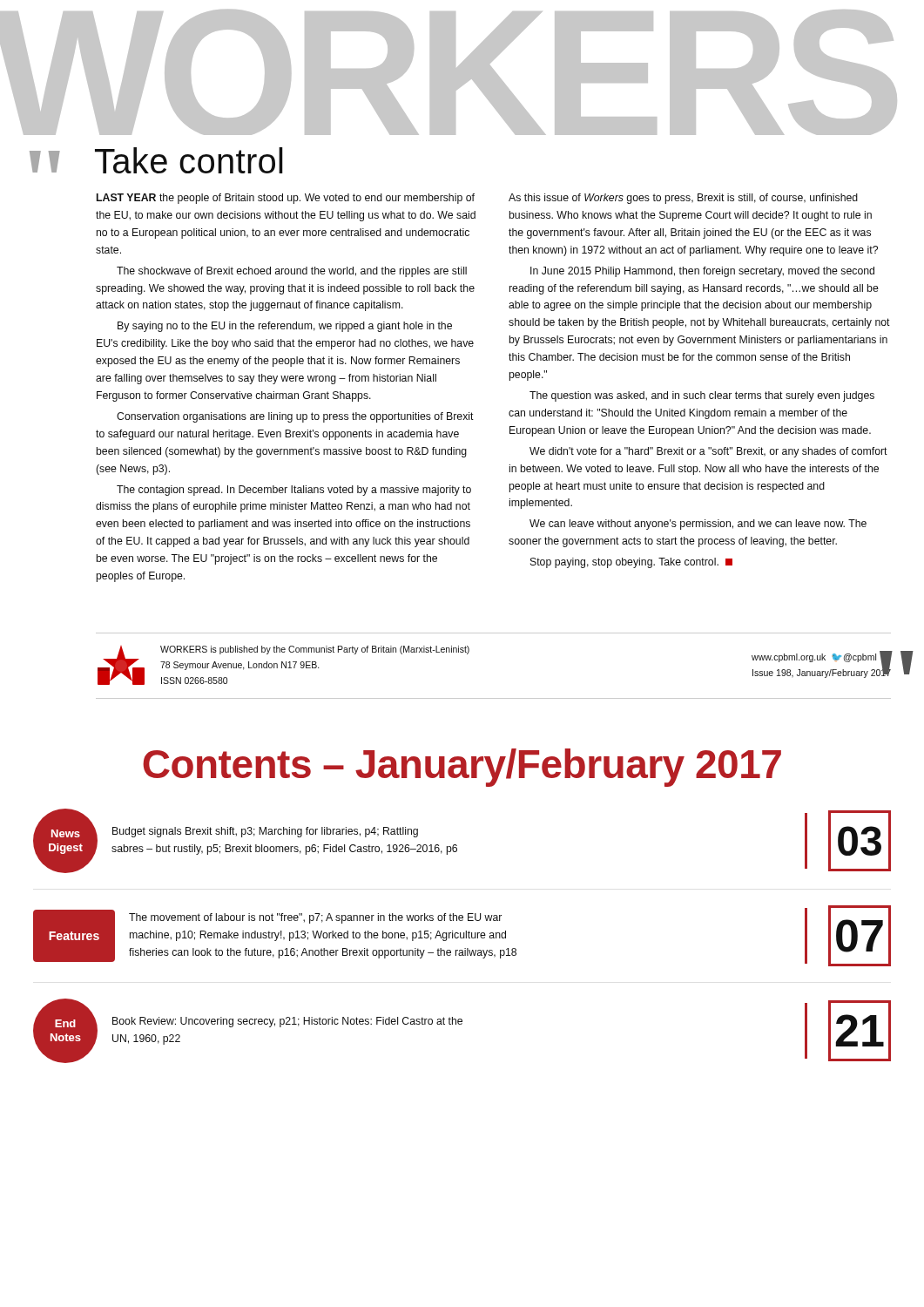Select the title containing "Take control"
924x1307 pixels.
[190, 161]
